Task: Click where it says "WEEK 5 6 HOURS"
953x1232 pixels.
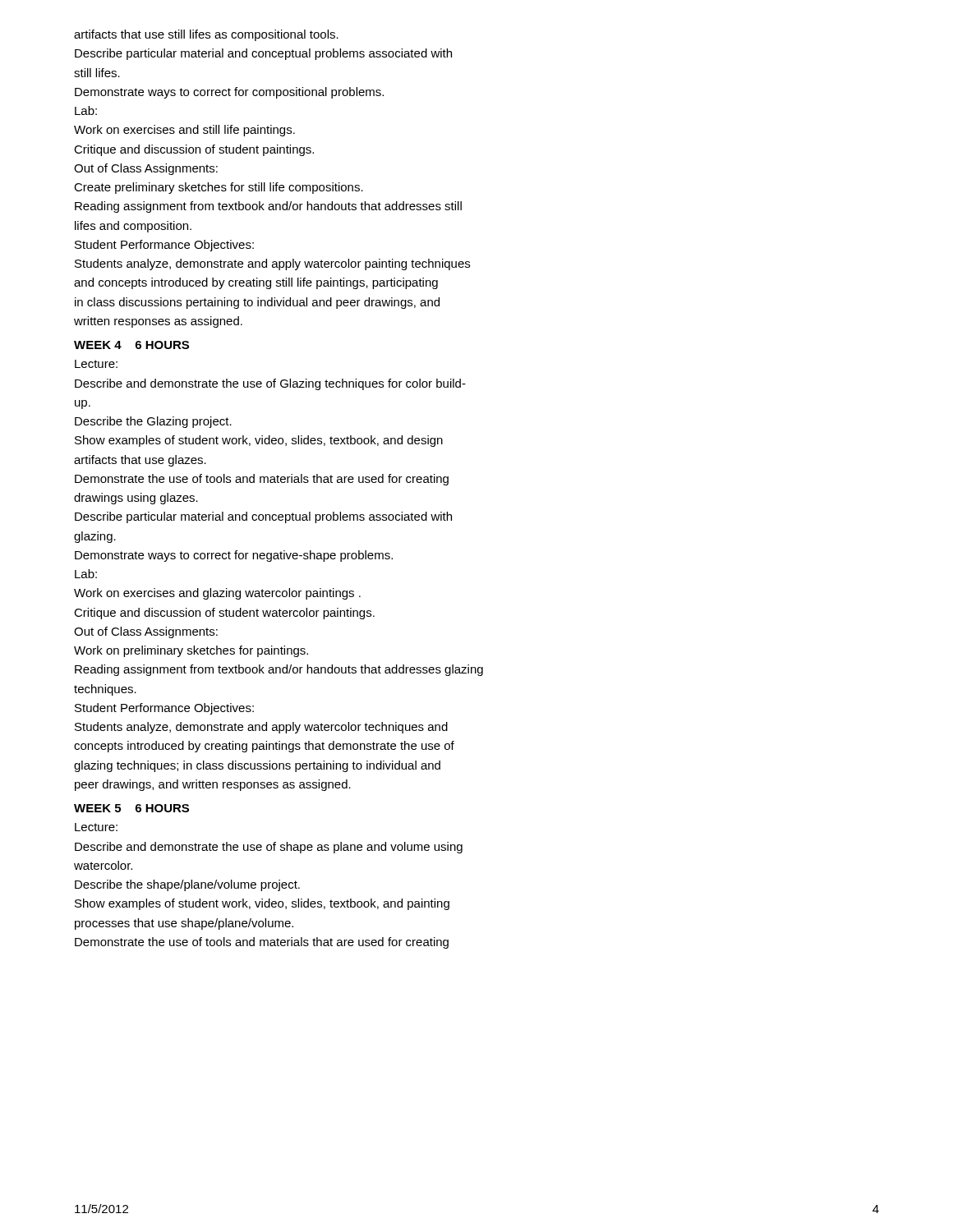Action: tap(132, 808)
